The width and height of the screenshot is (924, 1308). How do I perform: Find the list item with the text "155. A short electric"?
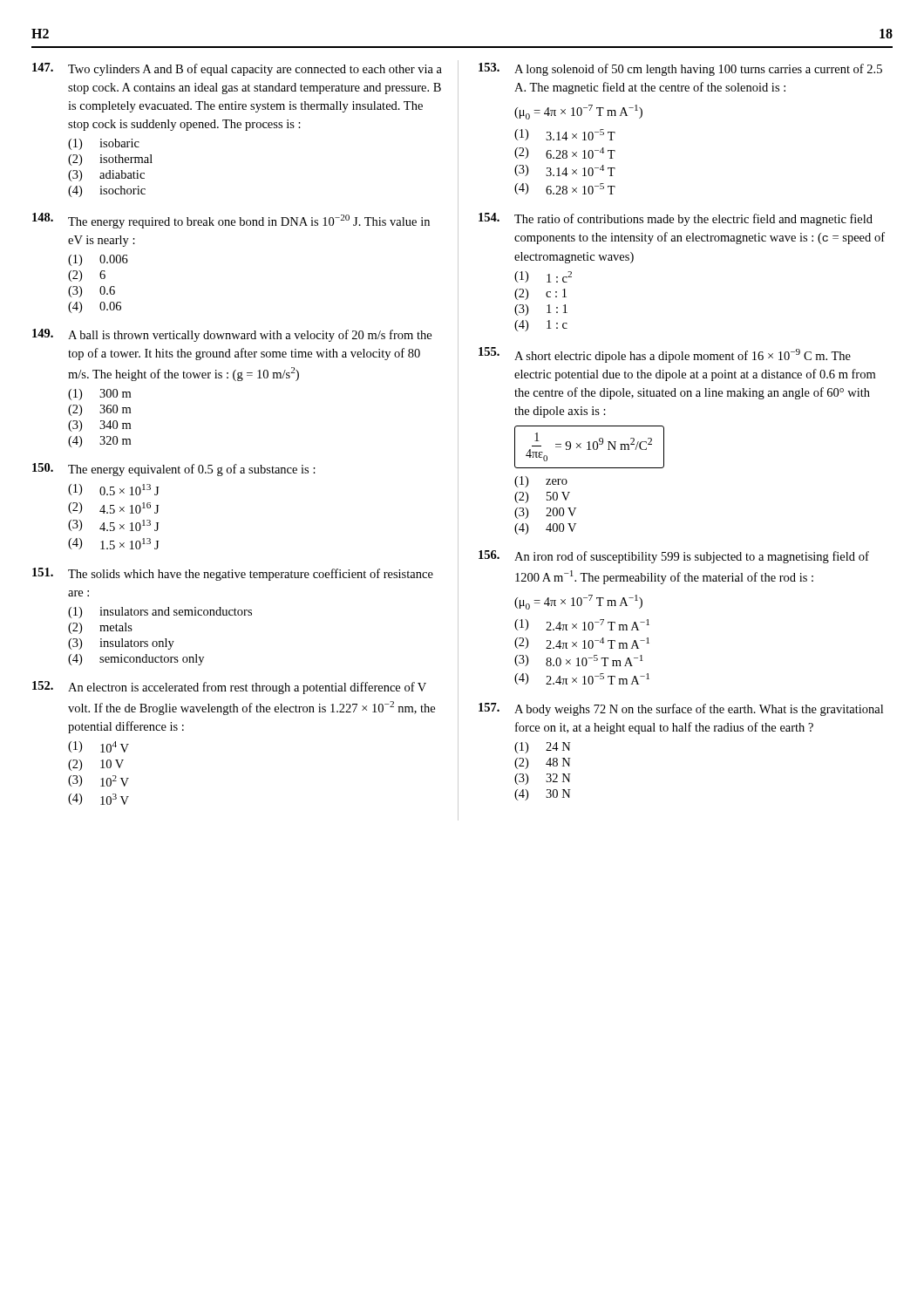[x=665, y=355]
